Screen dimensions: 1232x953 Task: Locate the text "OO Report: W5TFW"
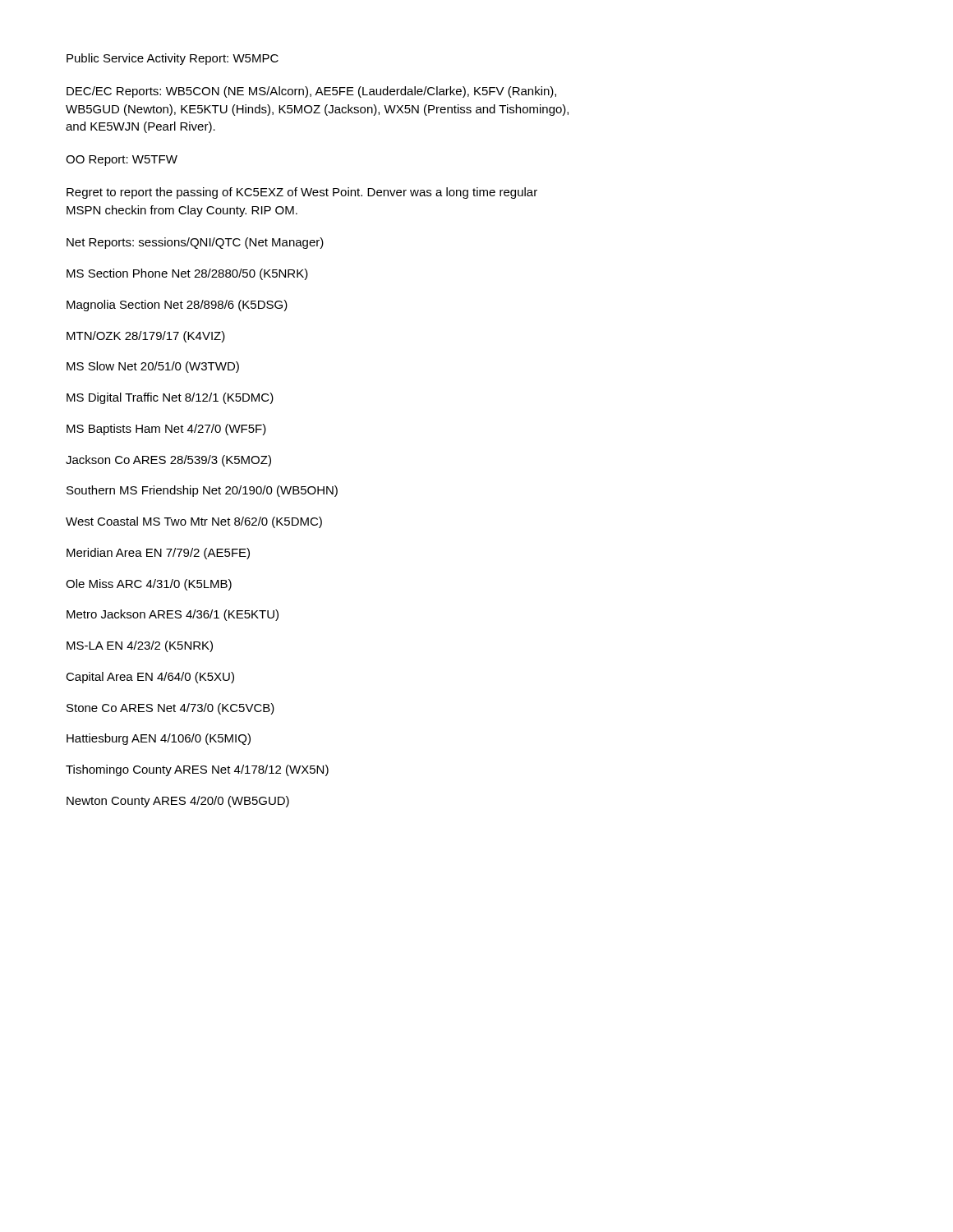pos(122,159)
